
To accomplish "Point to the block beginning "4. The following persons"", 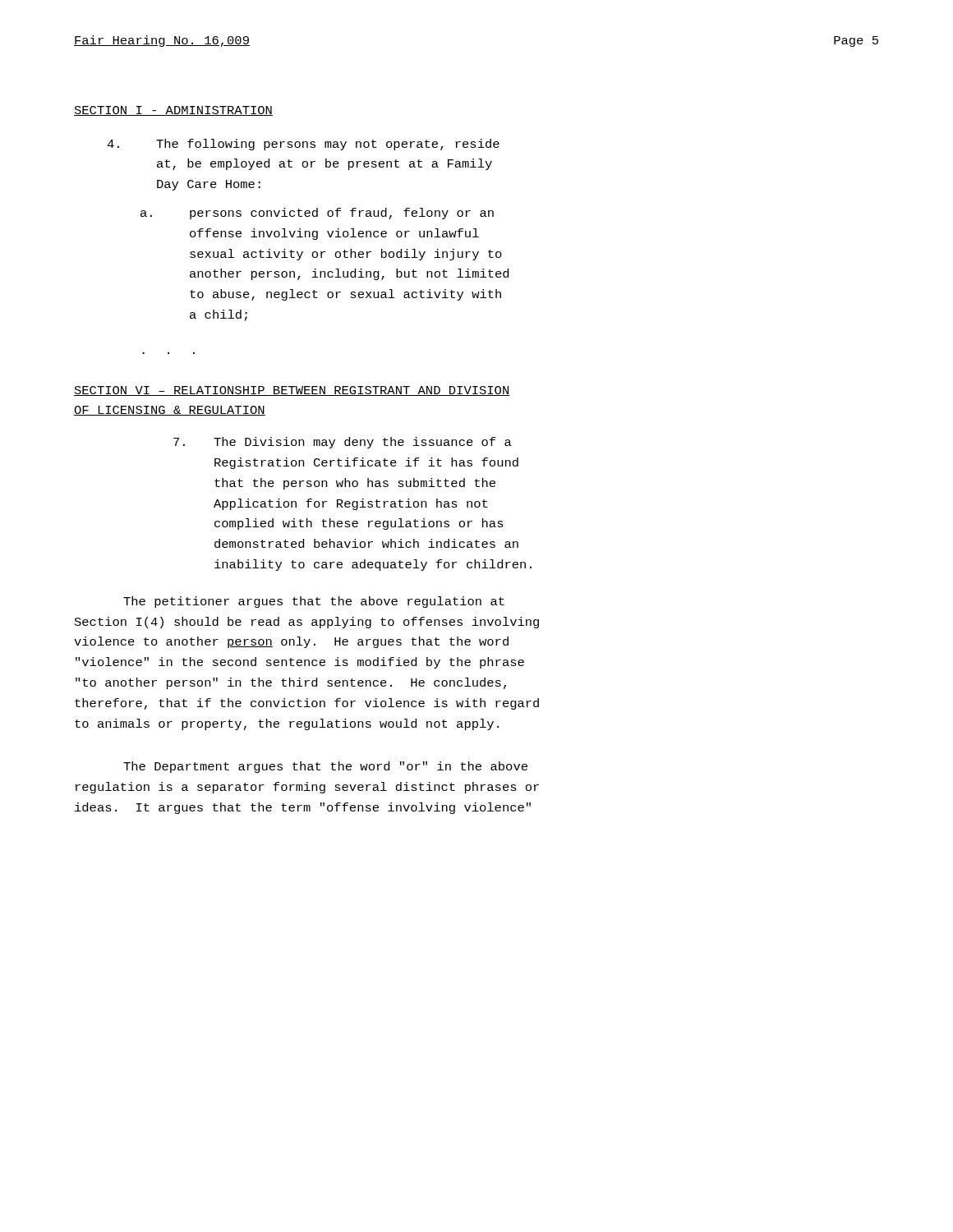I will [x=476, y=165].
